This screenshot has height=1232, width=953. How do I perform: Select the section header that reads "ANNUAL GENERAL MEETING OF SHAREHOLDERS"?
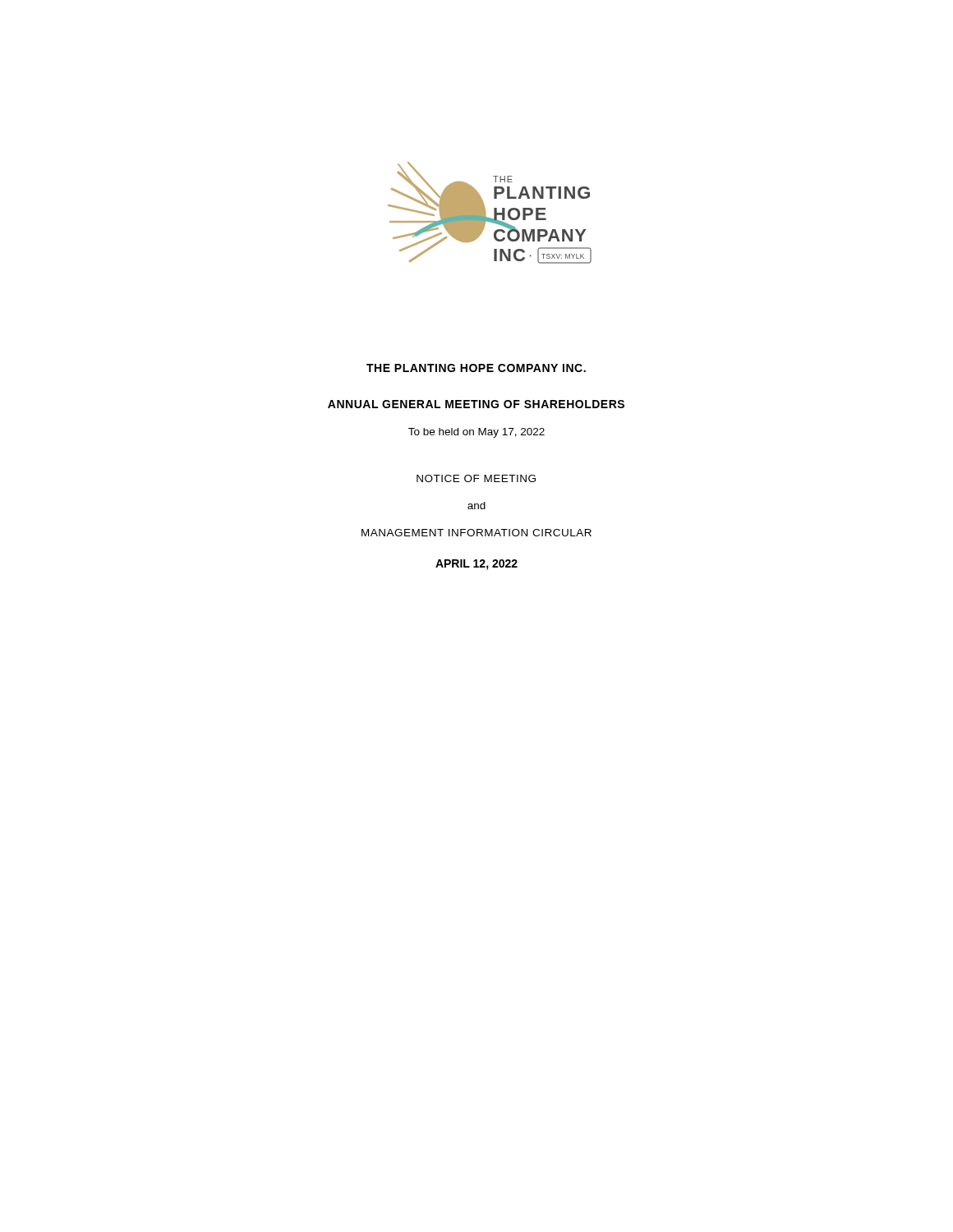[x=476, y=404]
